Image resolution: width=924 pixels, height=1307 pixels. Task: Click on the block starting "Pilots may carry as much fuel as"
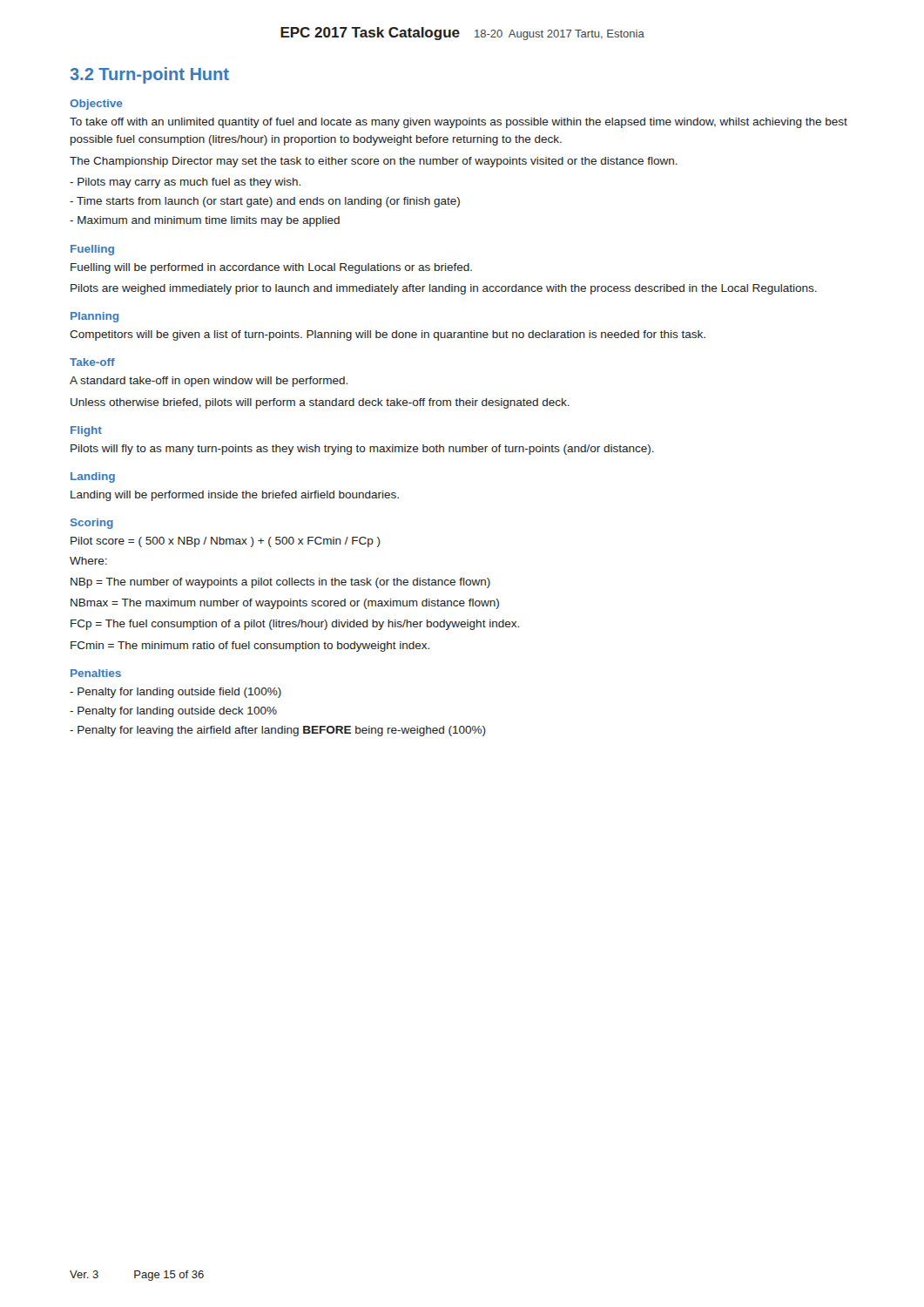pyautogui.click(x=185, y=183)
